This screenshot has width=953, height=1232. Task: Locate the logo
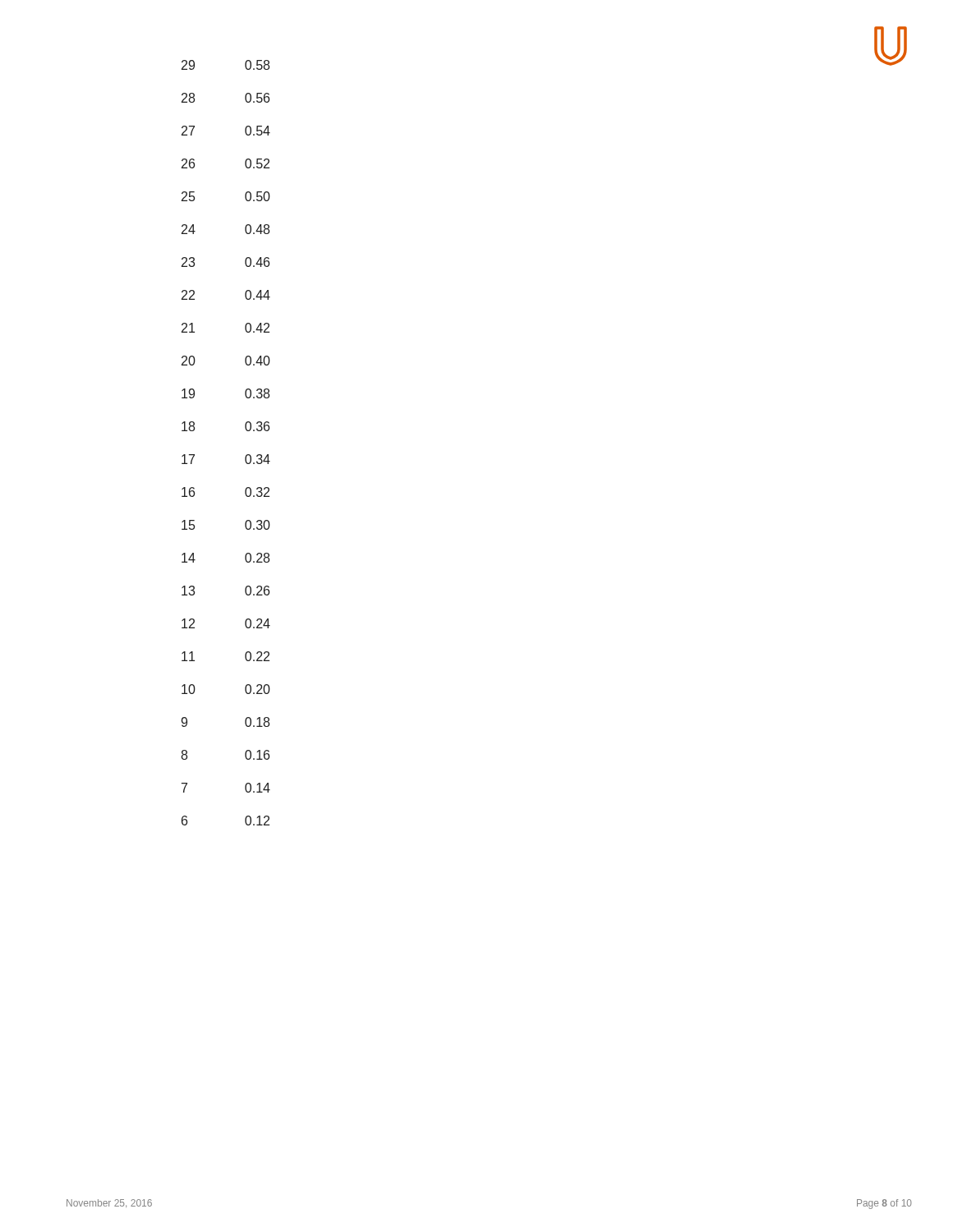click(891, 46)
